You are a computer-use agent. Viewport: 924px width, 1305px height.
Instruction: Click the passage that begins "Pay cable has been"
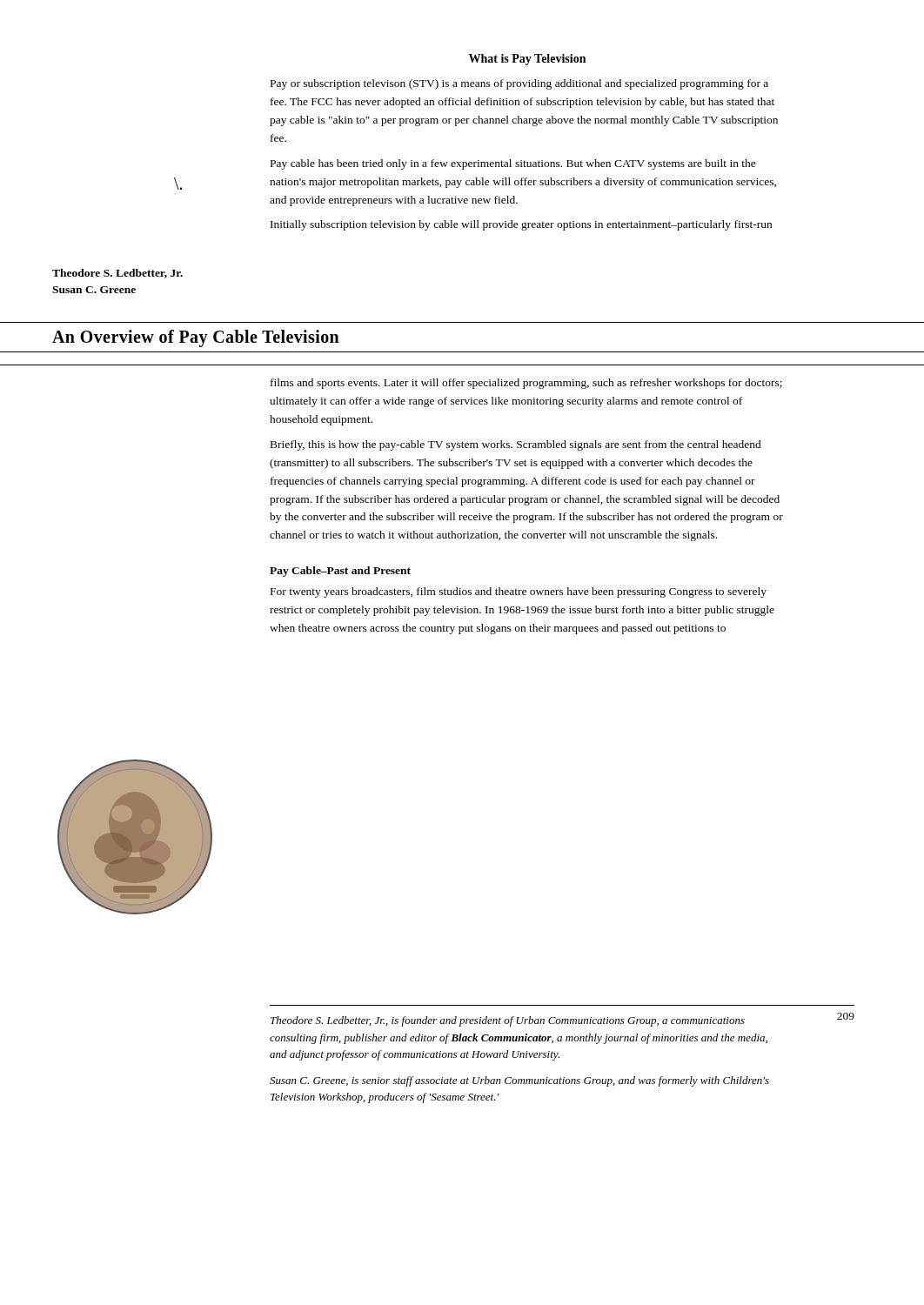(x=523, y=181)
